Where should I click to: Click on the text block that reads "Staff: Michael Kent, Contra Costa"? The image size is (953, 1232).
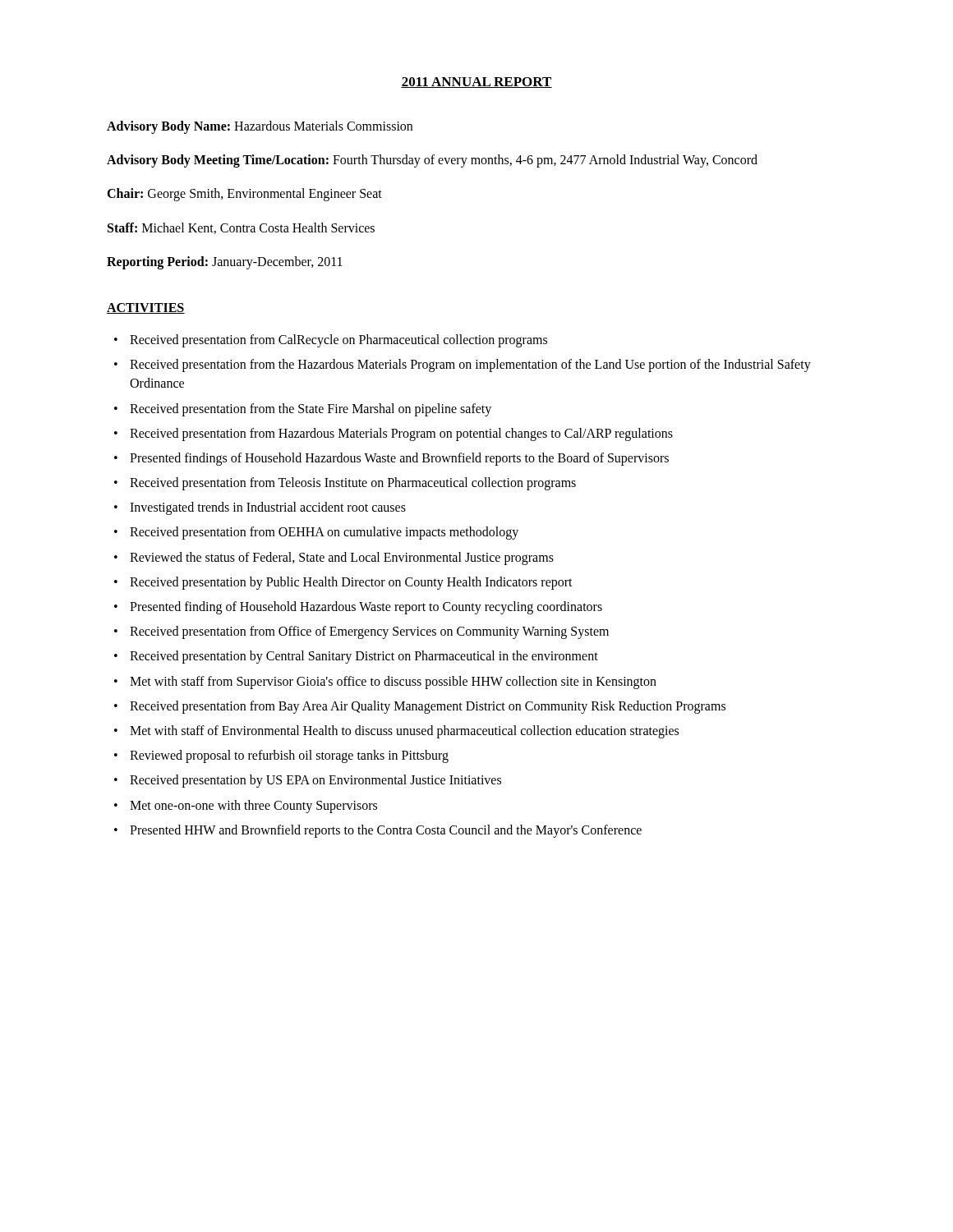click(241, 228)
